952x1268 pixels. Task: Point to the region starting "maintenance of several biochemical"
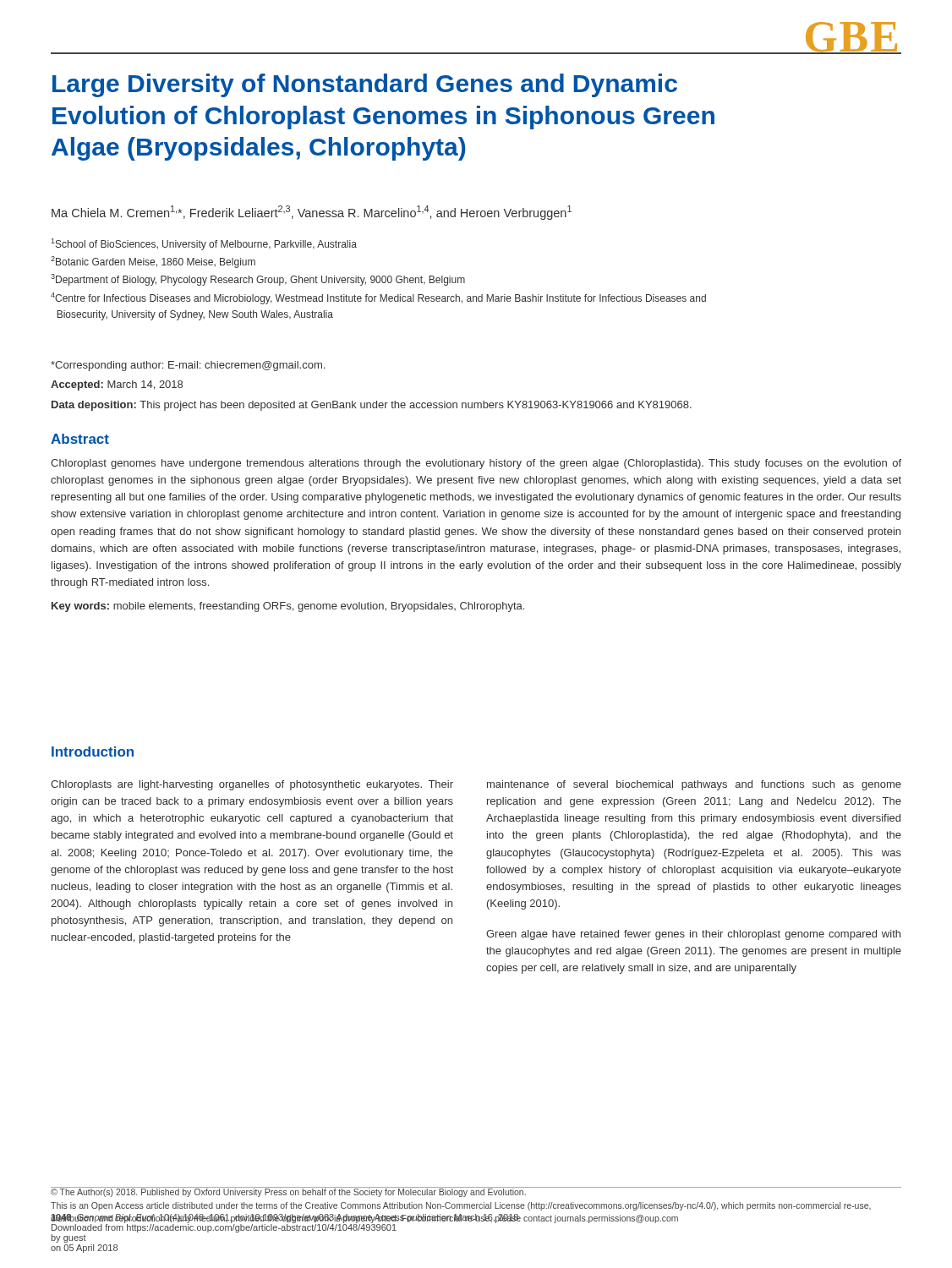(694, 876)
